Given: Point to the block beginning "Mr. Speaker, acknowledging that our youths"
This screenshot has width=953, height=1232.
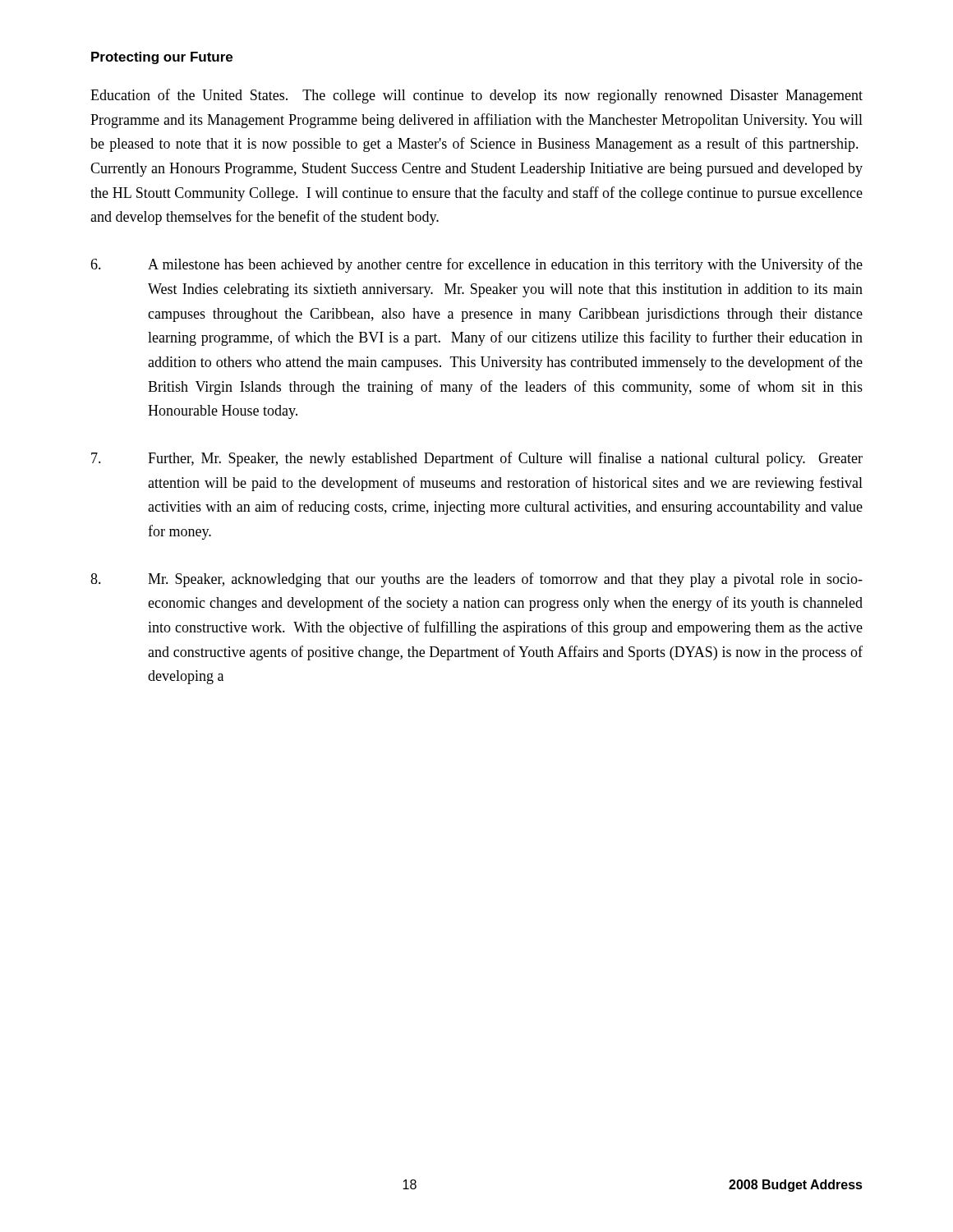Looking at the screenshot, I should [x=476, y=628].
